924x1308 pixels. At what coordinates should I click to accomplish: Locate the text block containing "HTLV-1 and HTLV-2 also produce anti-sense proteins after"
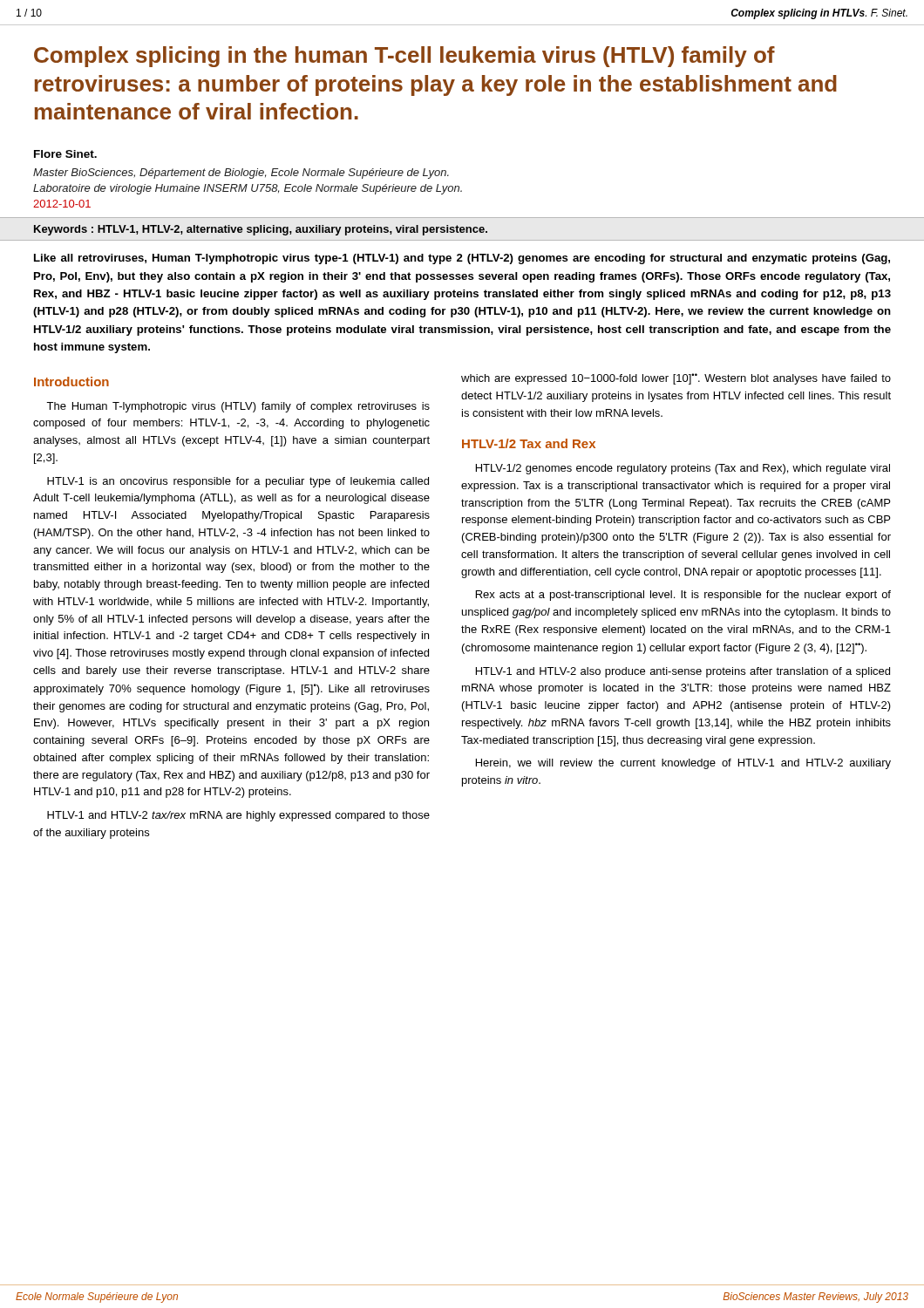[x=676, y=705]
